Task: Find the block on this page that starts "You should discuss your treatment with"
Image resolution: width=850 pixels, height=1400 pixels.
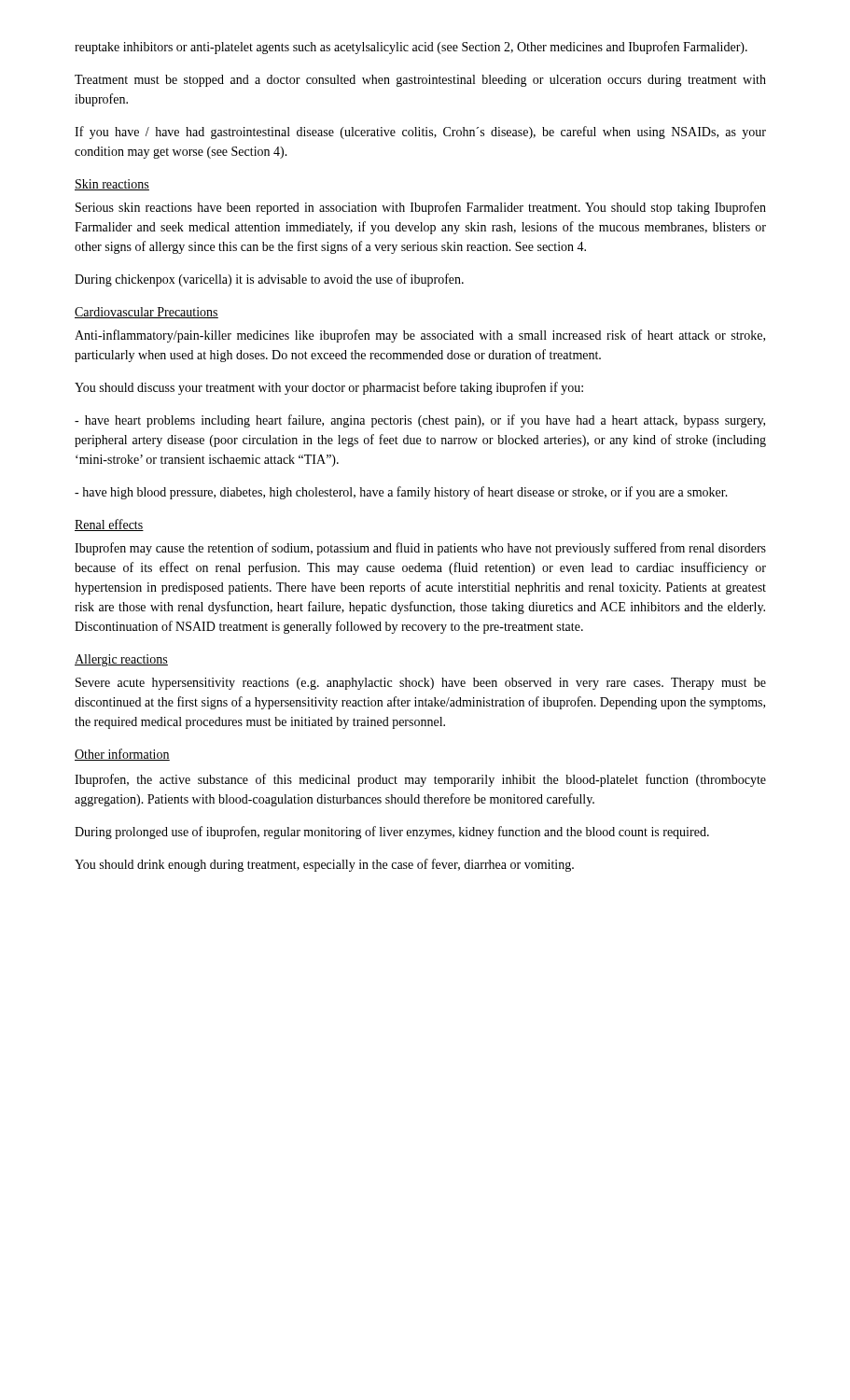Action: [420, 388]
